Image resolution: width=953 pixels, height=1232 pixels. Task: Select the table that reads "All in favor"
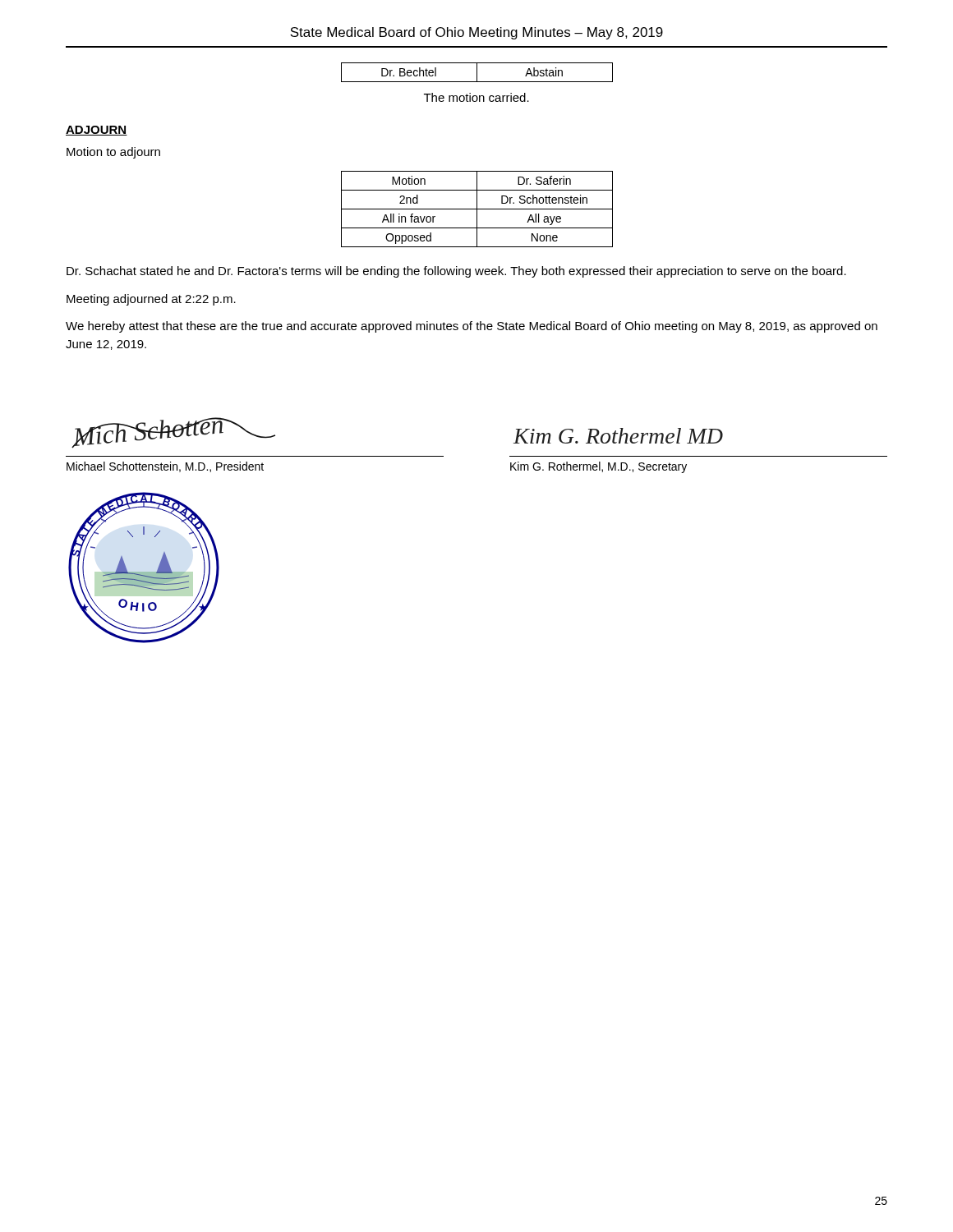coord(476,209)
